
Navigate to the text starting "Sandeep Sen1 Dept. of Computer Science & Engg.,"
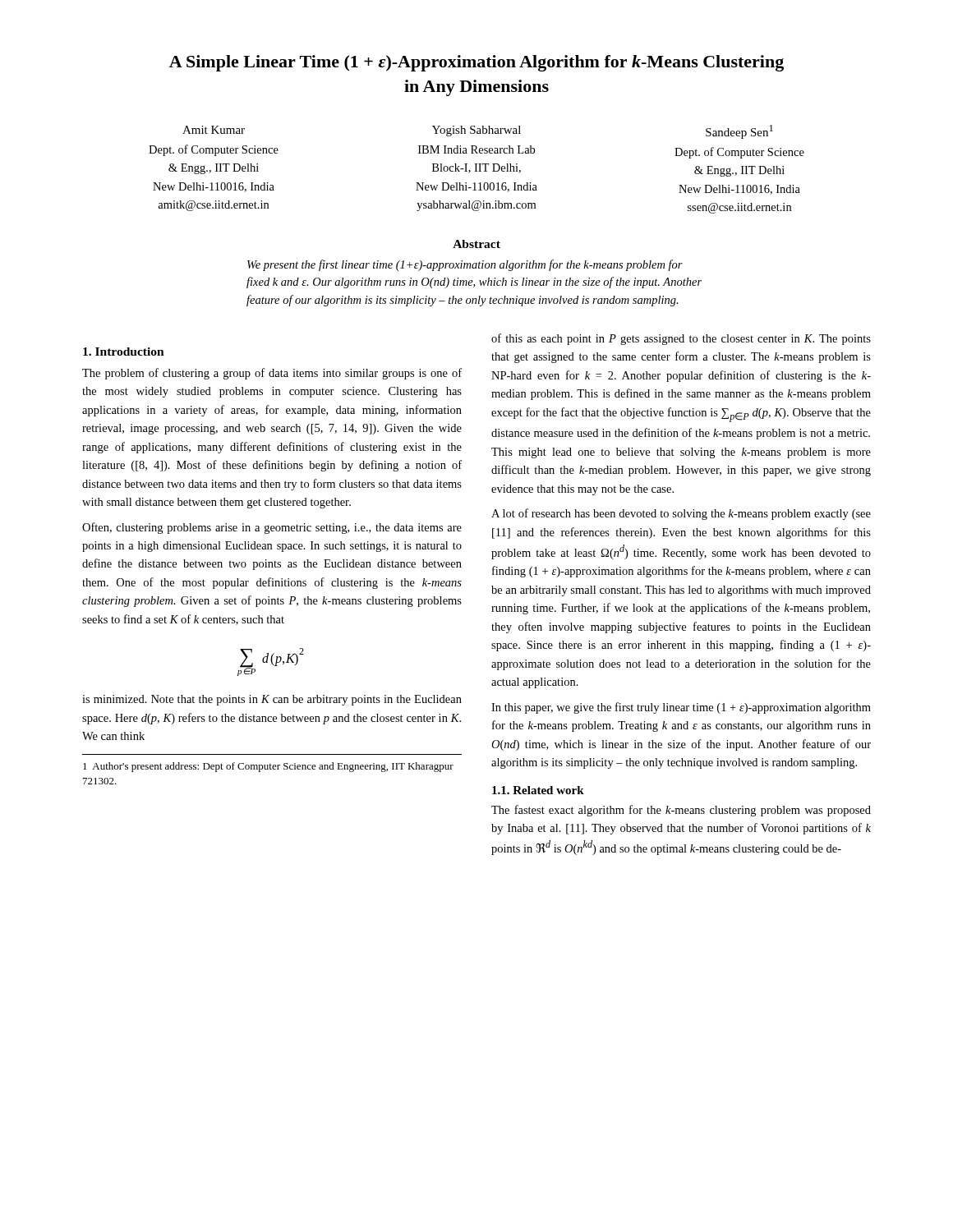[x=739, y=167]
